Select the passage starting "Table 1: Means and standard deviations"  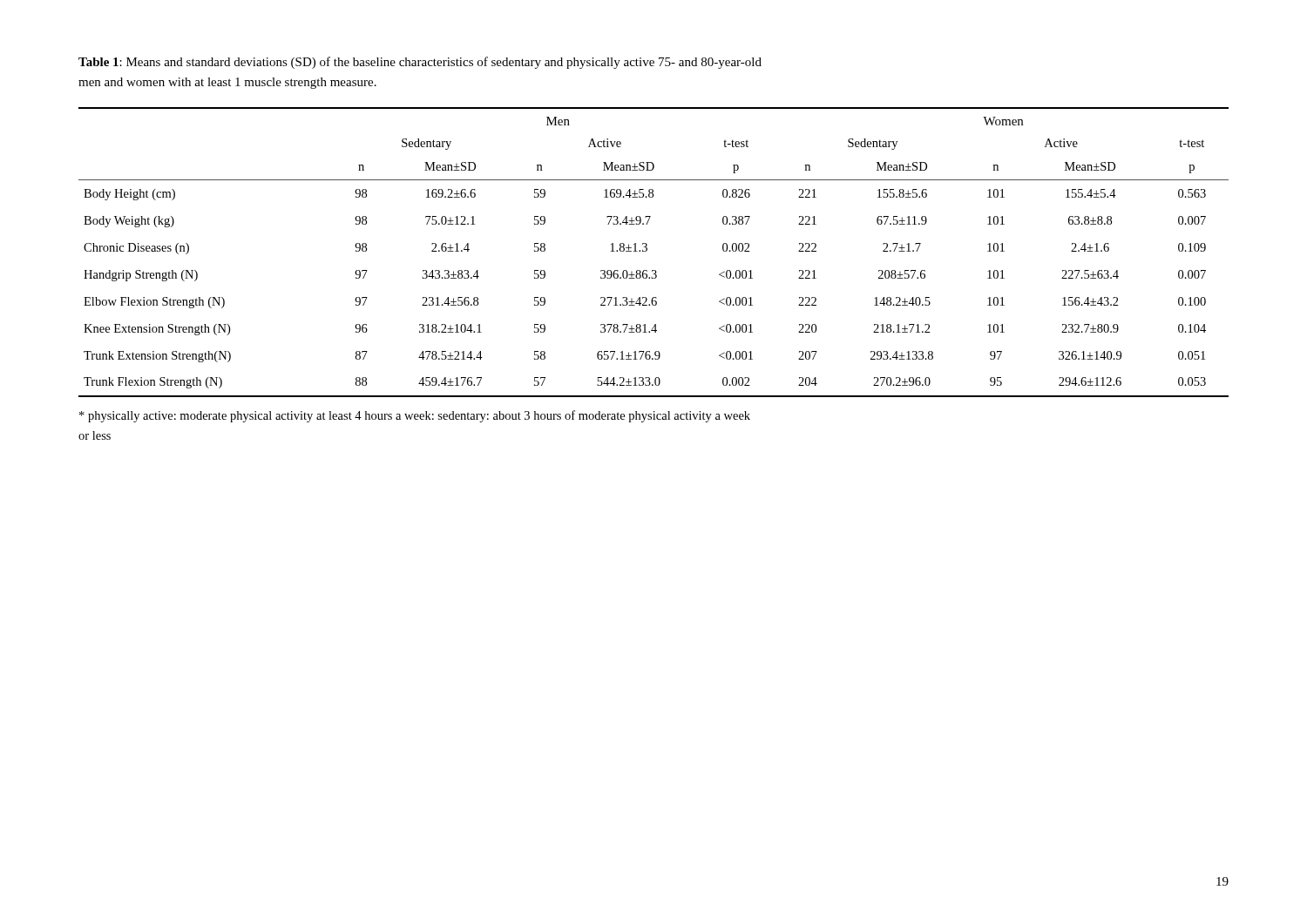pos(420,72)
